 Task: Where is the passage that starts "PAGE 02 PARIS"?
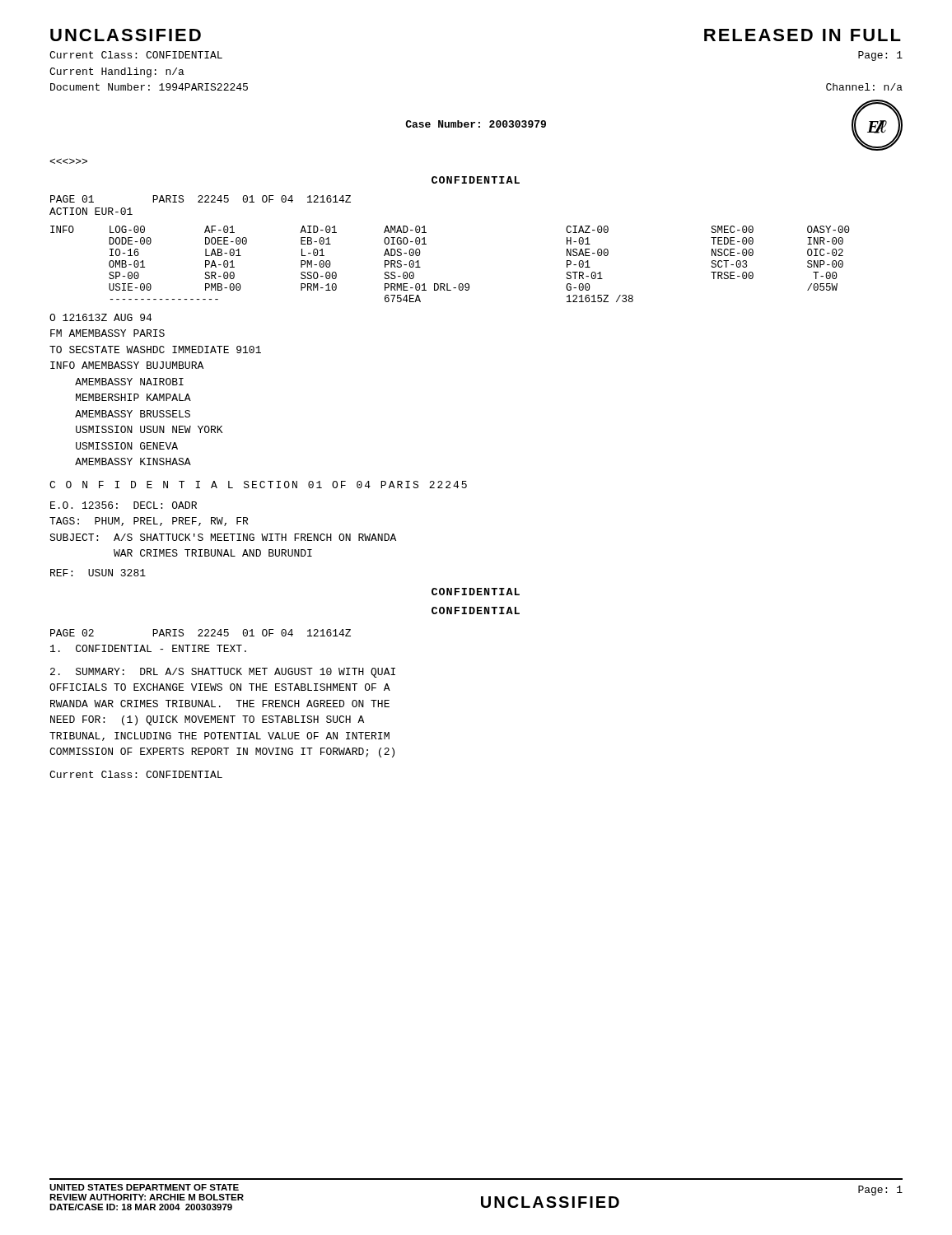point(200,641)
